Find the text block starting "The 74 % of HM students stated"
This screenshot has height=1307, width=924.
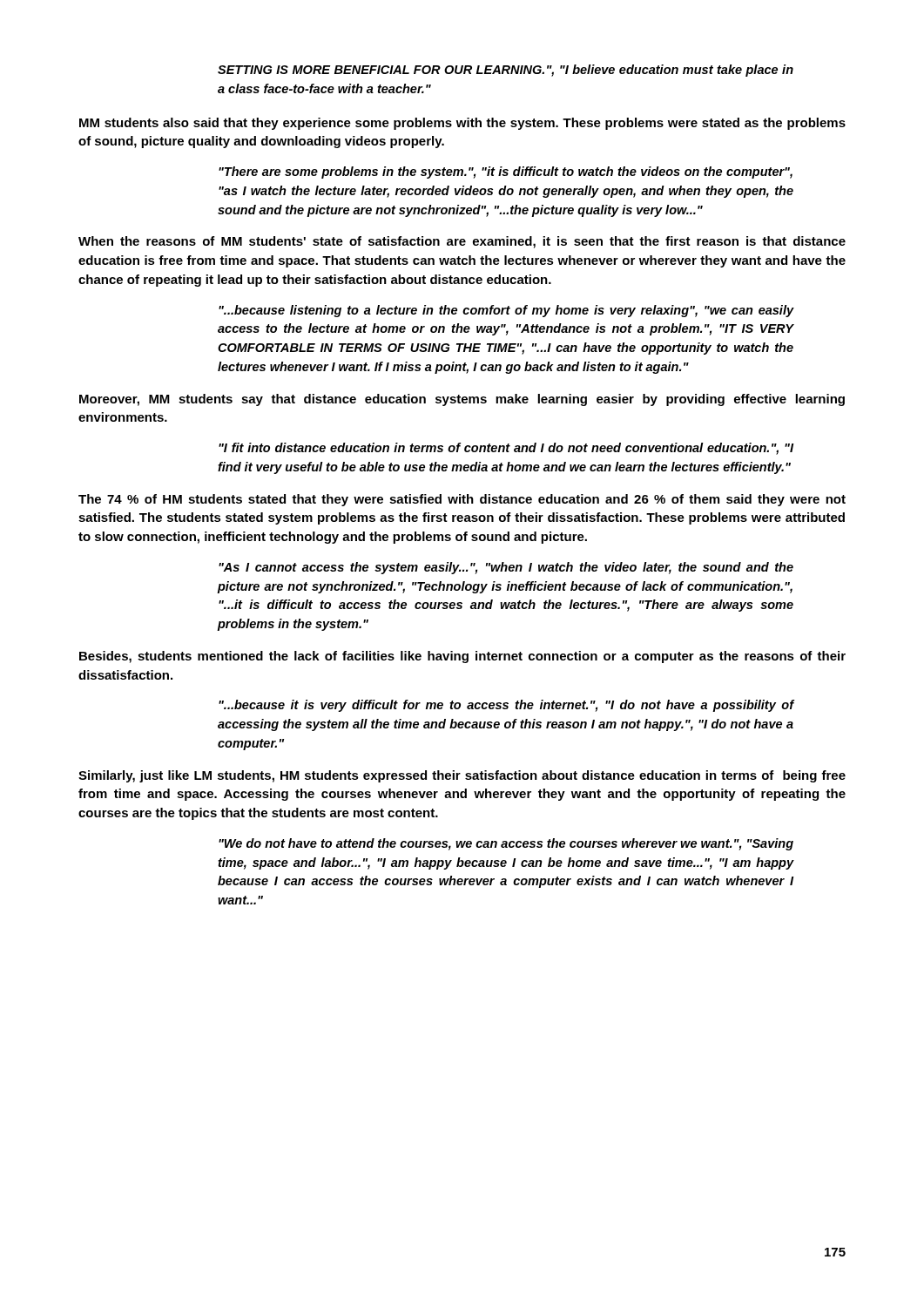coord(462,517)
